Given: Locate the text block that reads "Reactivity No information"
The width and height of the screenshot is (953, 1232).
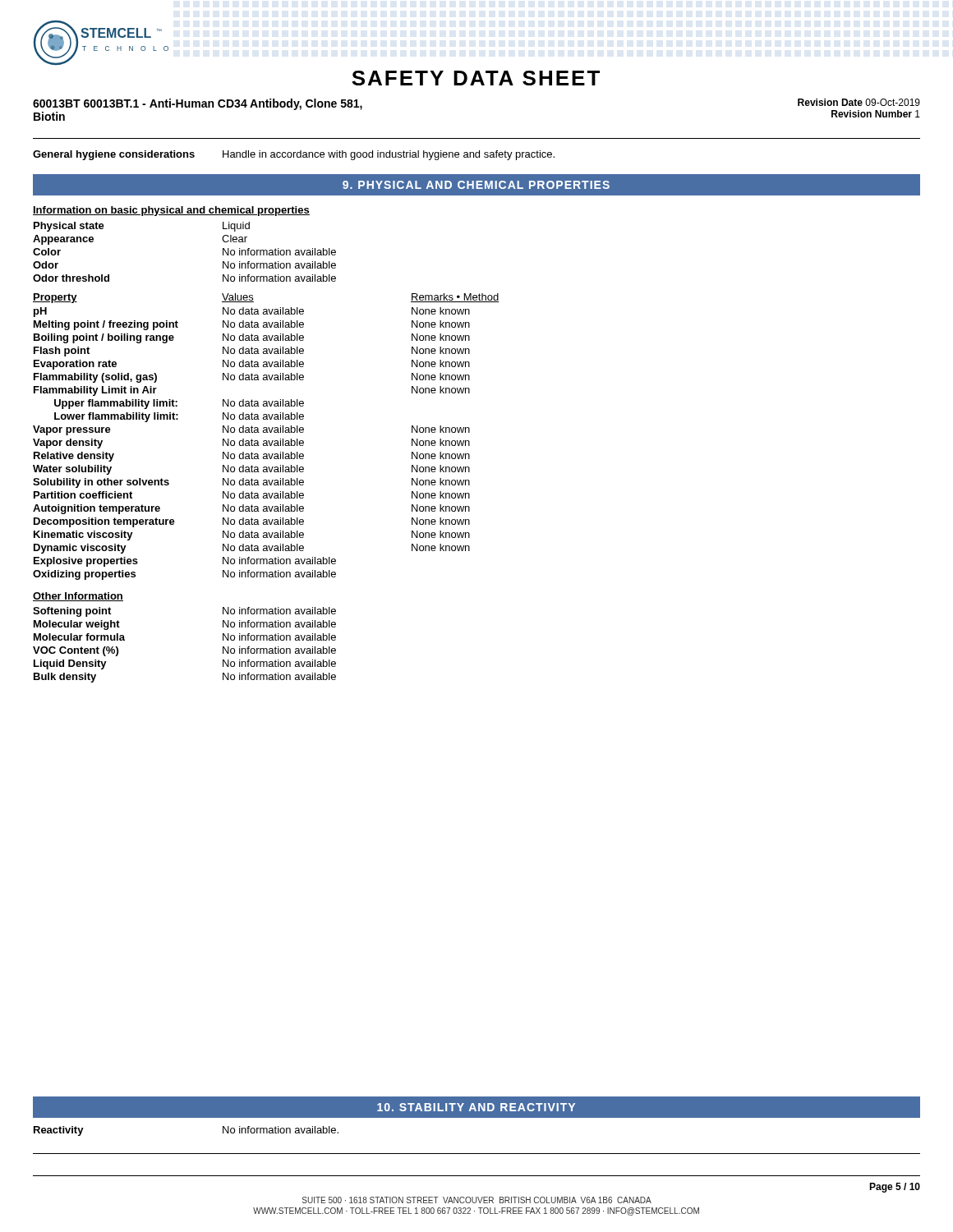Looking at the screenshot, I should [63, 1131].
